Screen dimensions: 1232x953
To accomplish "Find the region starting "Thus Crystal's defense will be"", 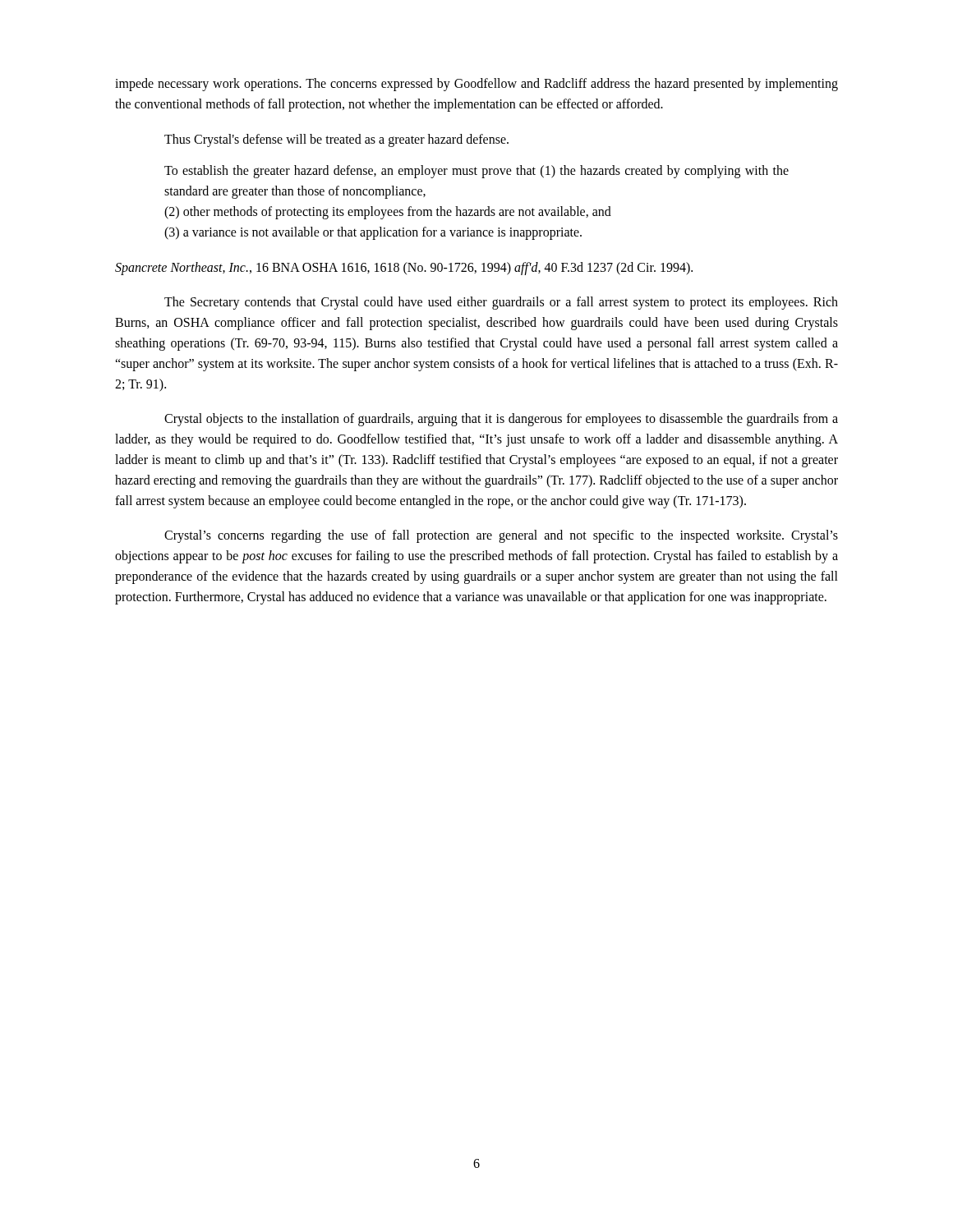I will [337, 139].
